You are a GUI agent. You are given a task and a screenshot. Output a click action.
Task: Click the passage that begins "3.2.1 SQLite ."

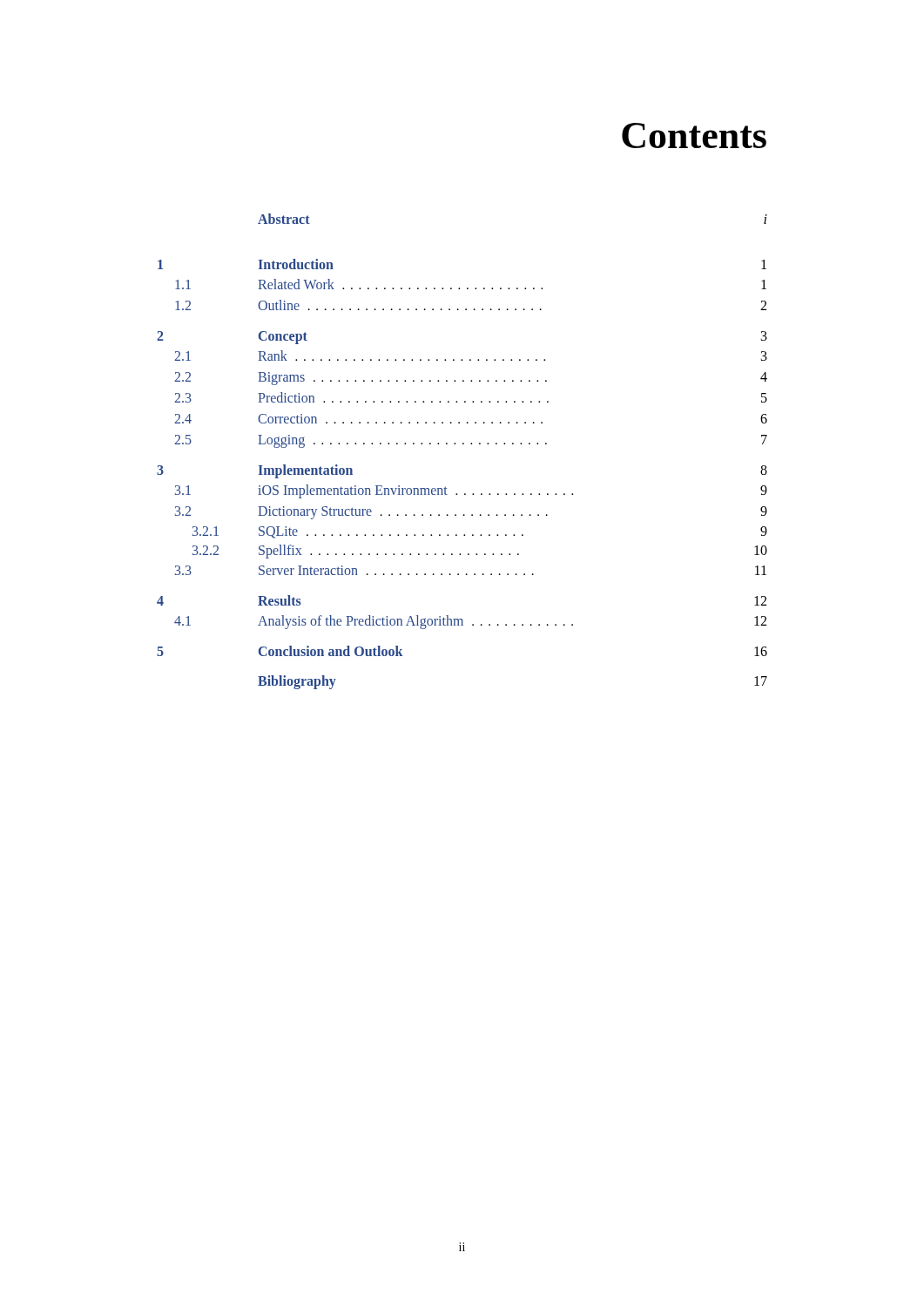[462, 531]
